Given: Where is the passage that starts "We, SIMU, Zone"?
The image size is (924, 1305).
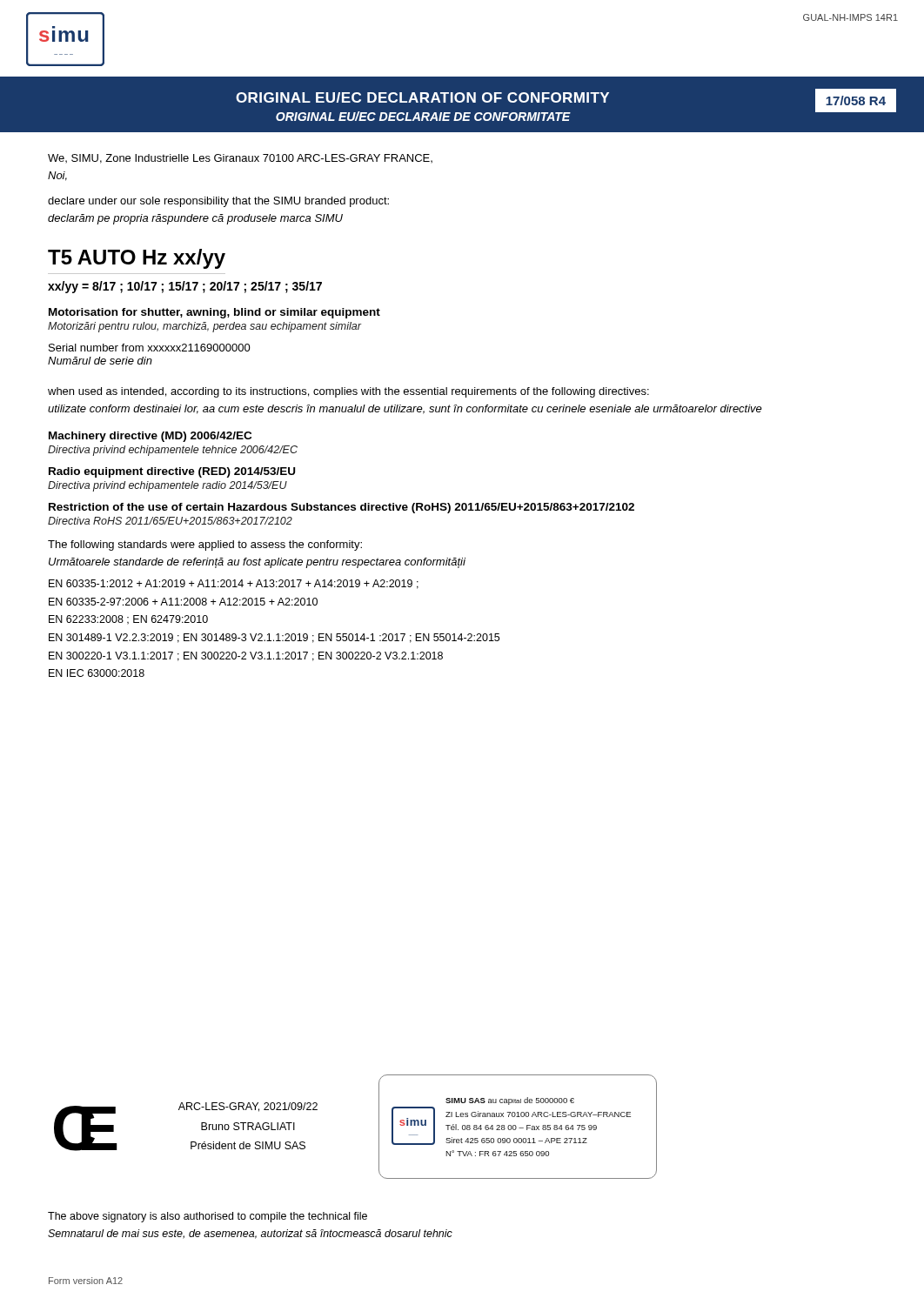Looking at the screenshot, I should click(x=241, y=166).
